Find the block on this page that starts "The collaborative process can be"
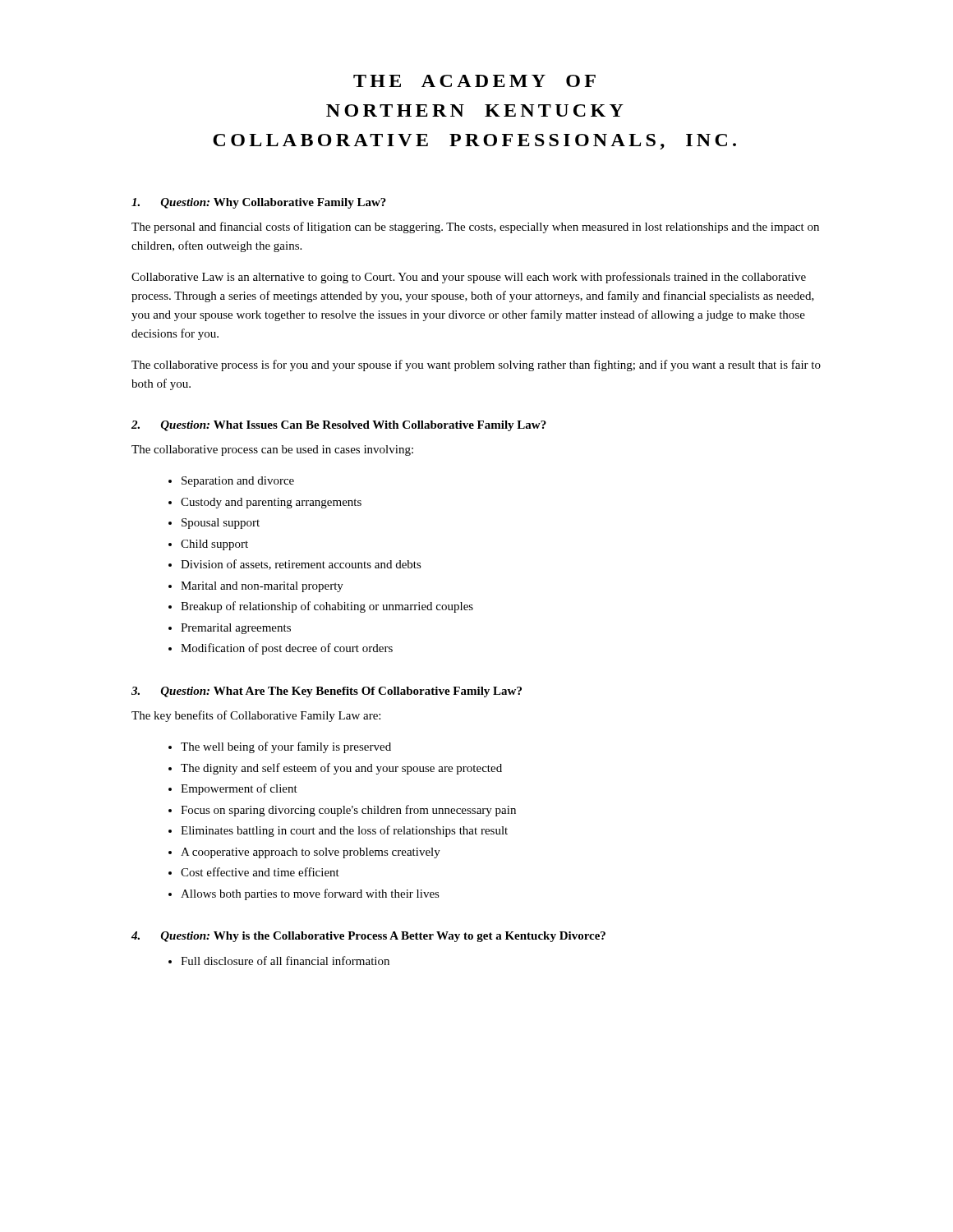The width and height of the screenshot is (953, 1232). 273,449
